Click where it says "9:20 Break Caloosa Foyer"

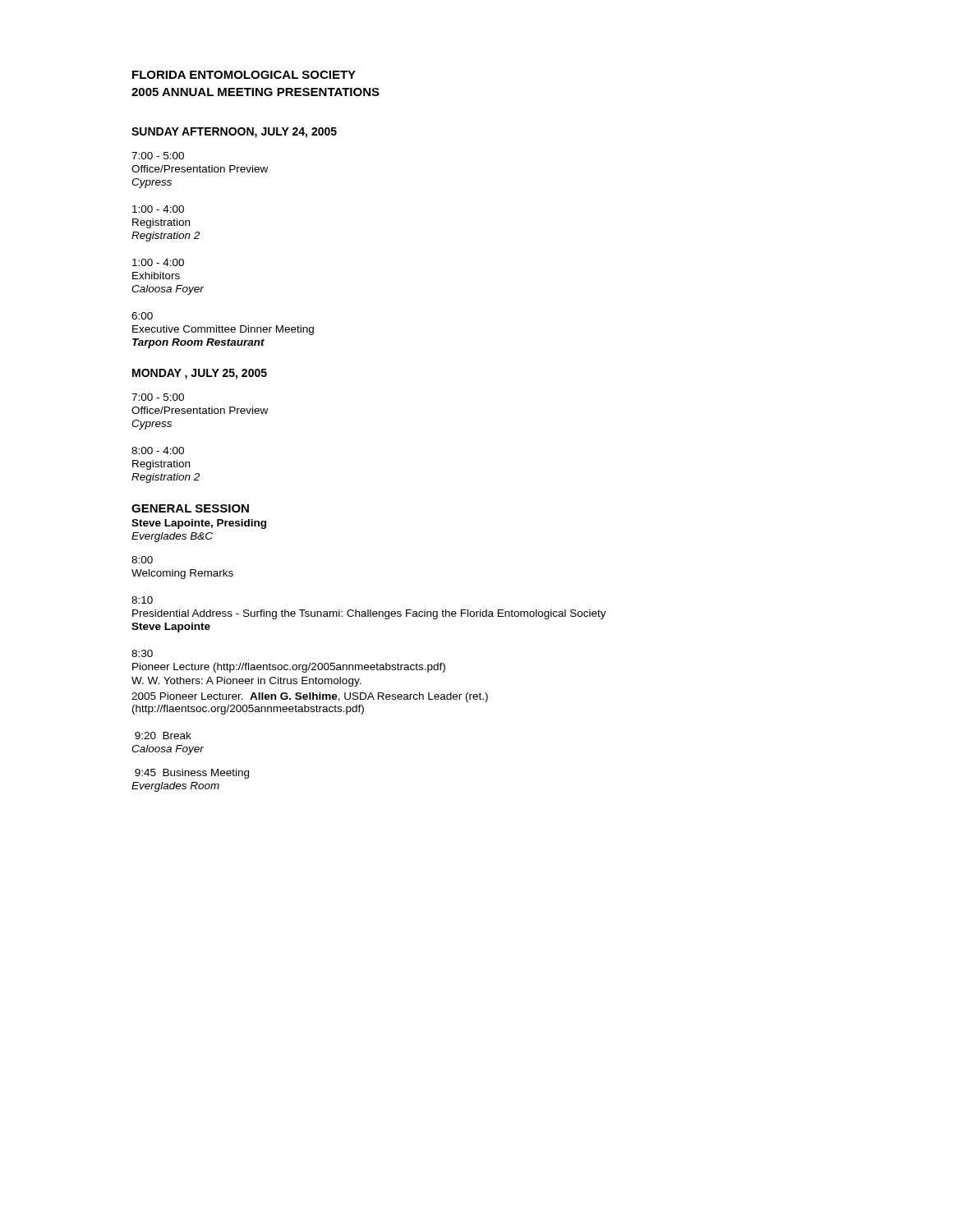[163, 736]
